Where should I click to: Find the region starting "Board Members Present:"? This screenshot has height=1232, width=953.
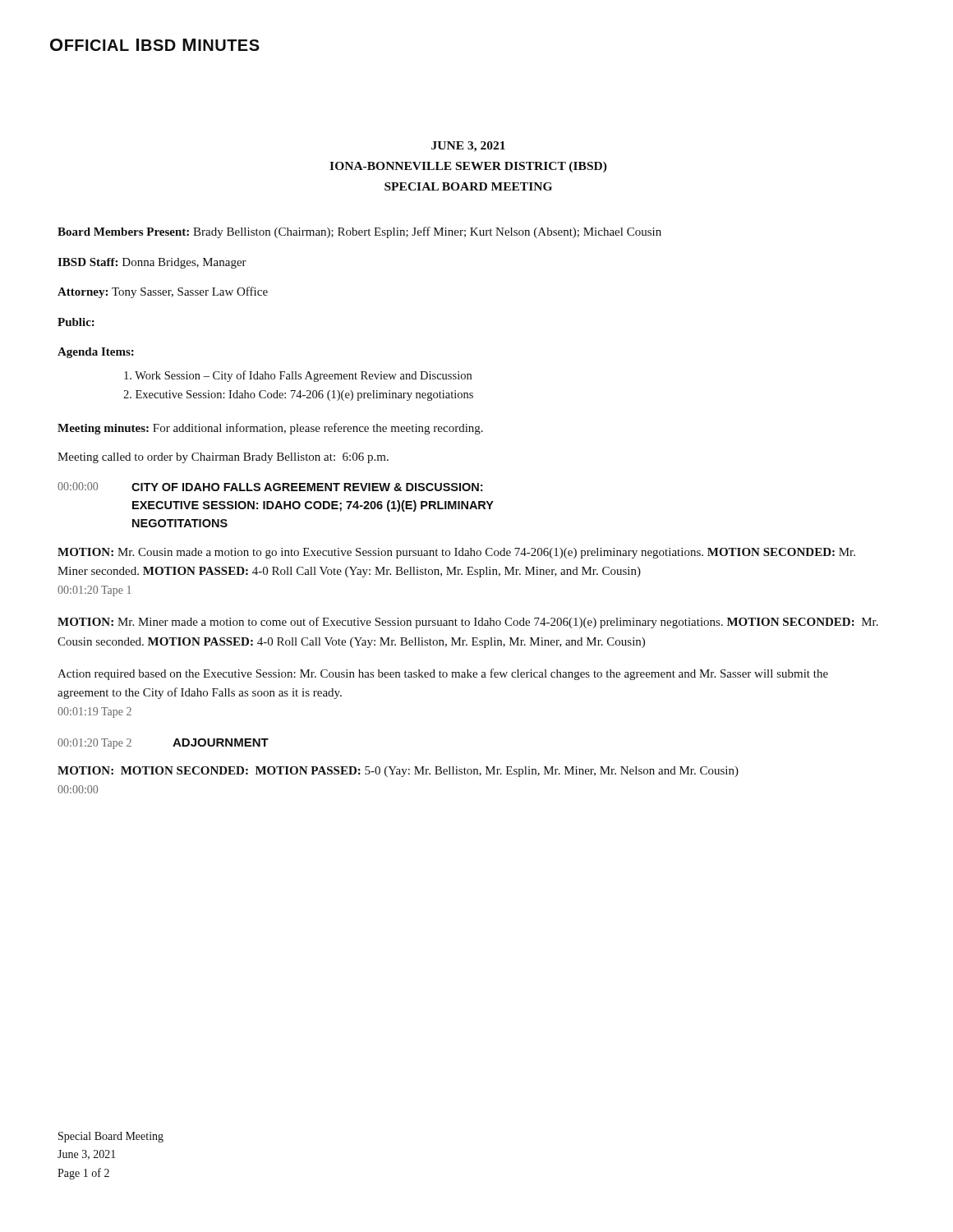click(x=359, y=232)
